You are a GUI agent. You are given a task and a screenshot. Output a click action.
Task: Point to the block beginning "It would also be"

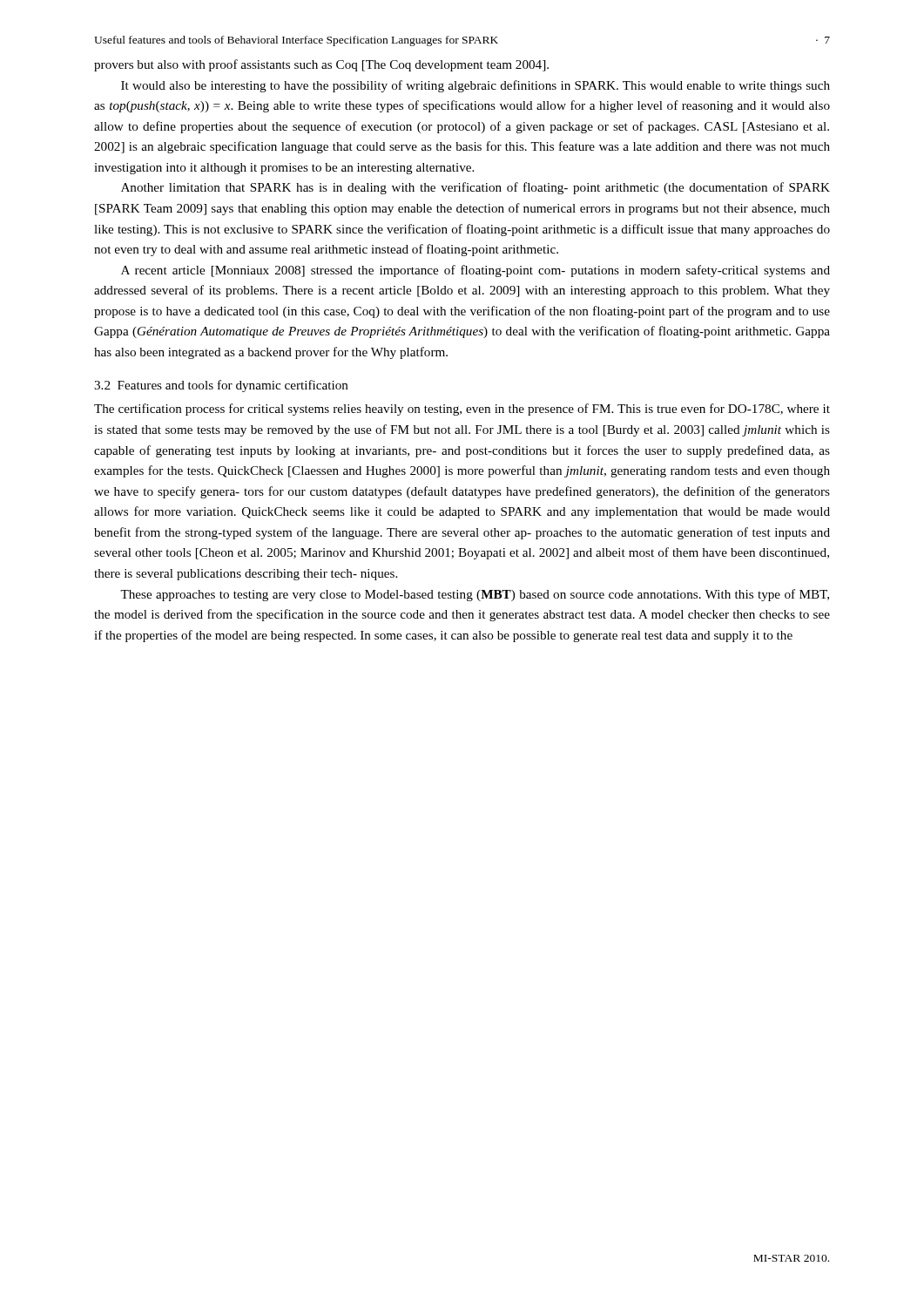[462, 126]
